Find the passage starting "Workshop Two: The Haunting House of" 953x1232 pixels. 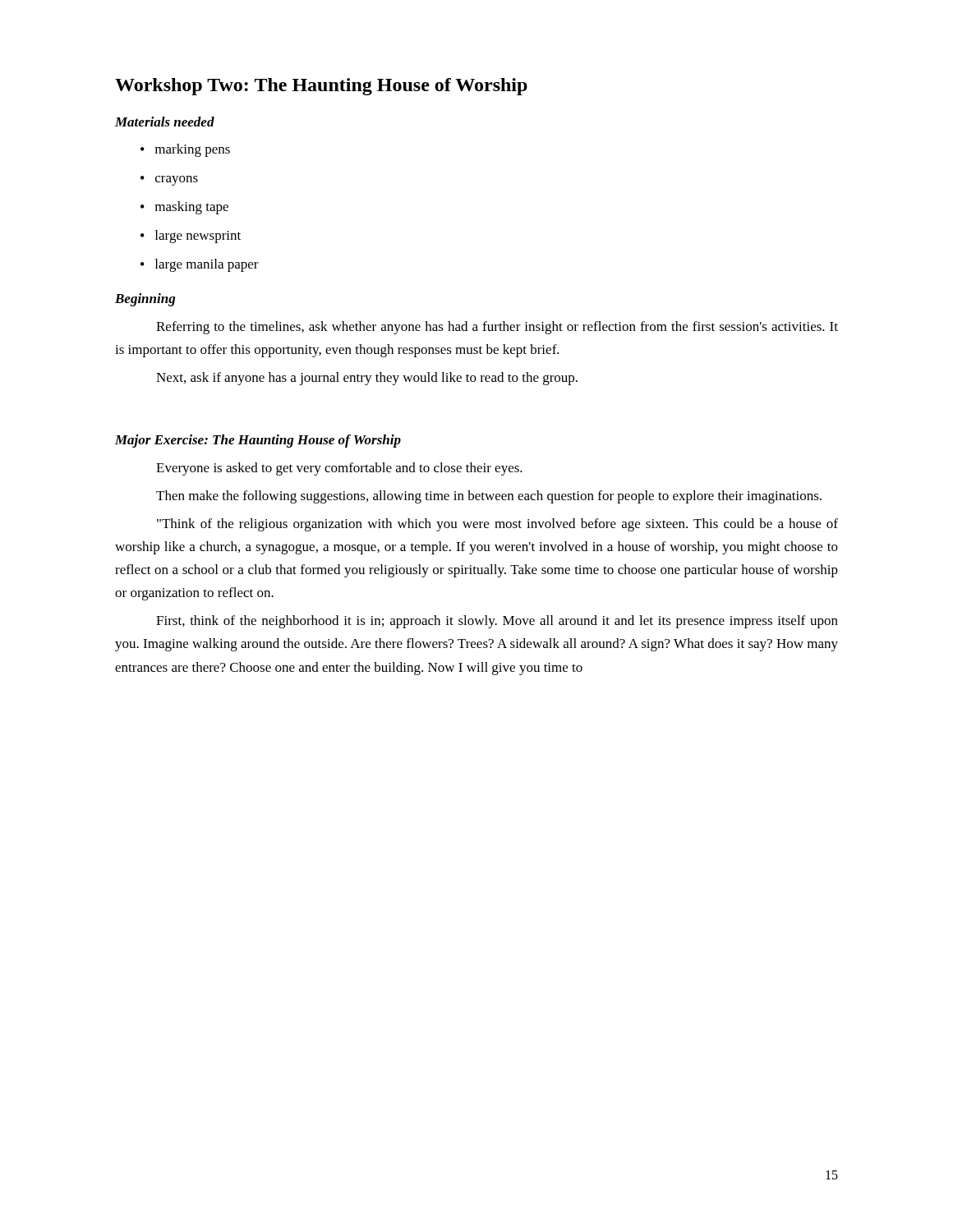click(321, 85)
